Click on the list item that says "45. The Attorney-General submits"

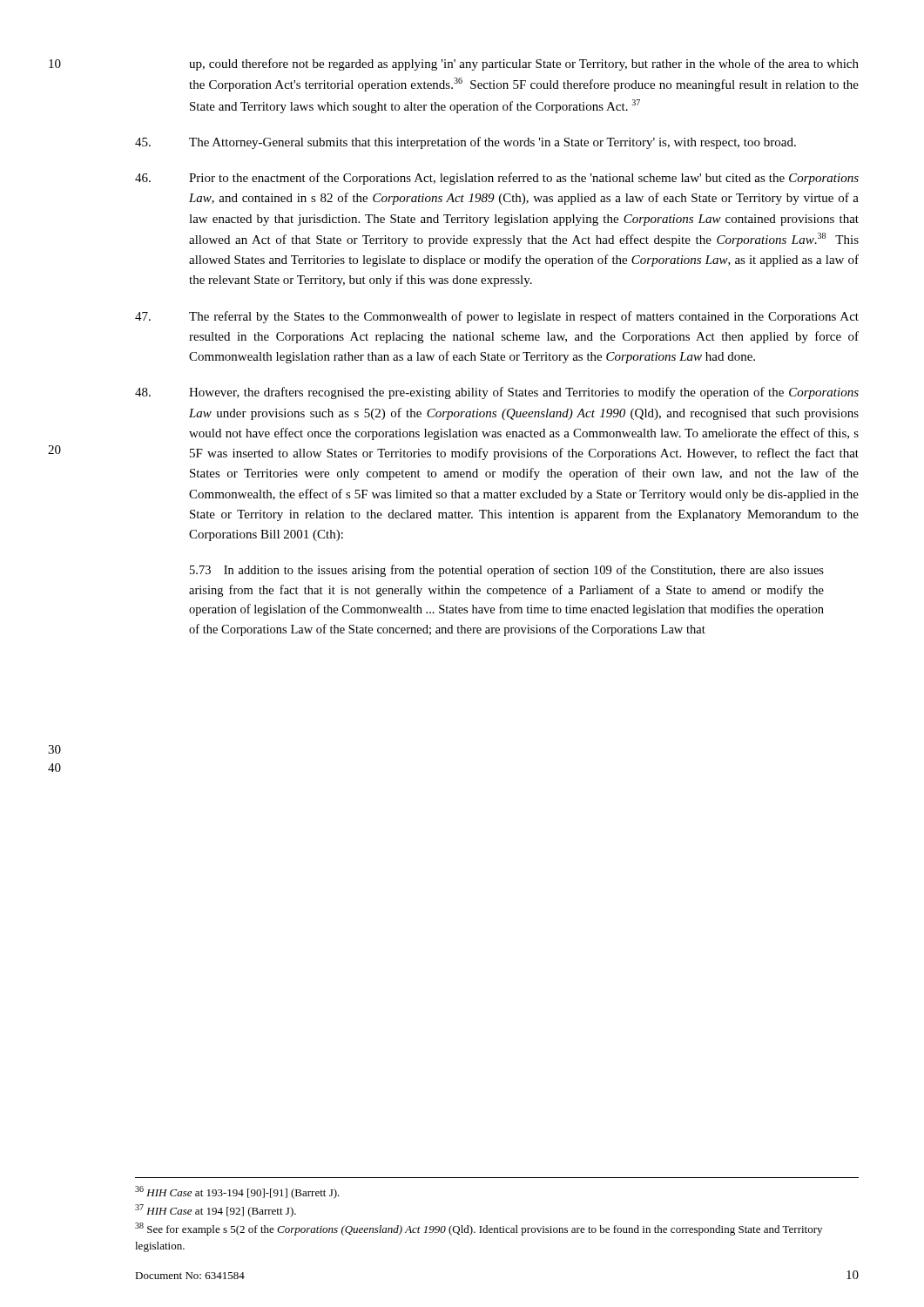pos(497,142)
